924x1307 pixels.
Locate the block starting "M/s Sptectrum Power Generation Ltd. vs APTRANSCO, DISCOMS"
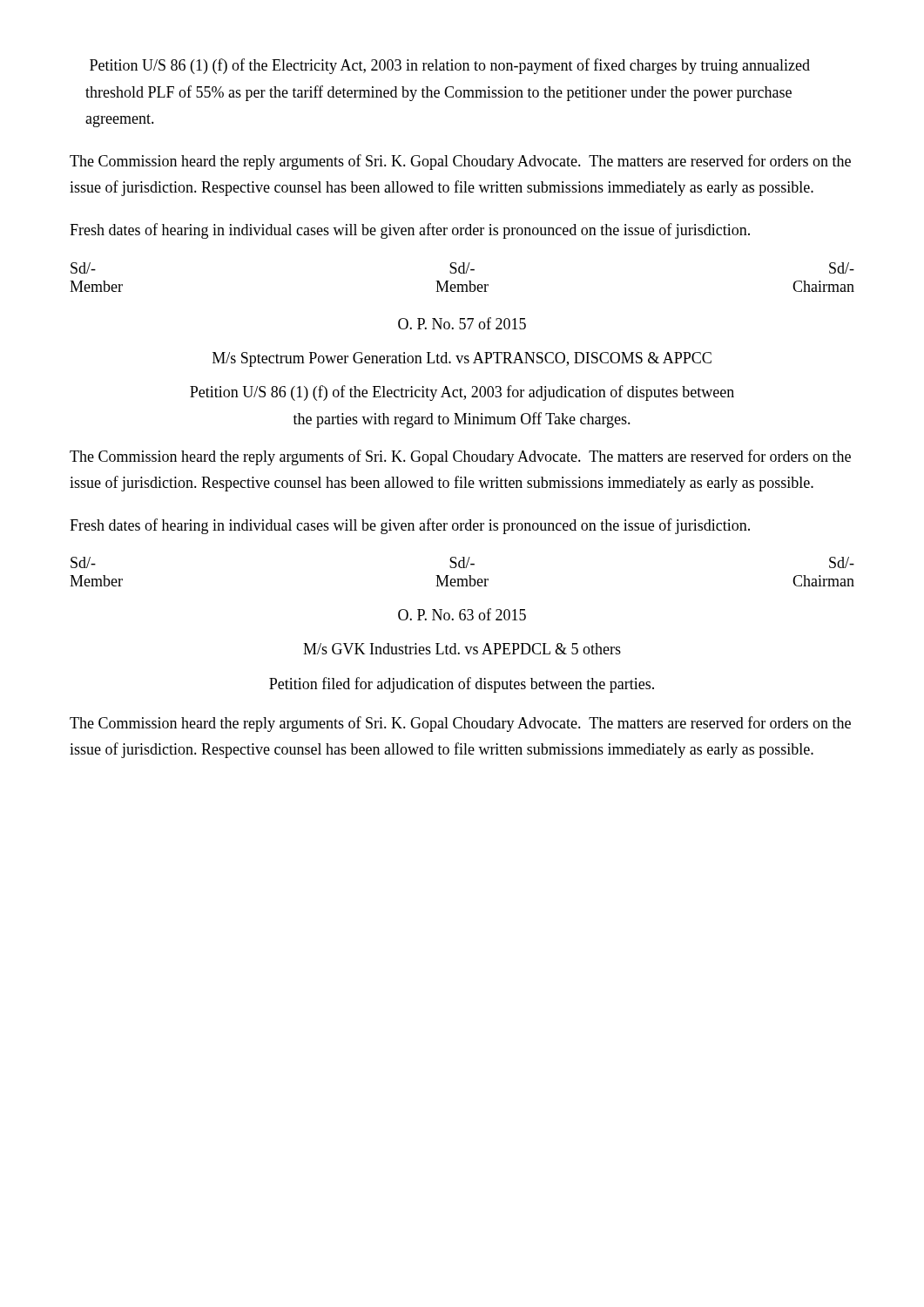462,358
